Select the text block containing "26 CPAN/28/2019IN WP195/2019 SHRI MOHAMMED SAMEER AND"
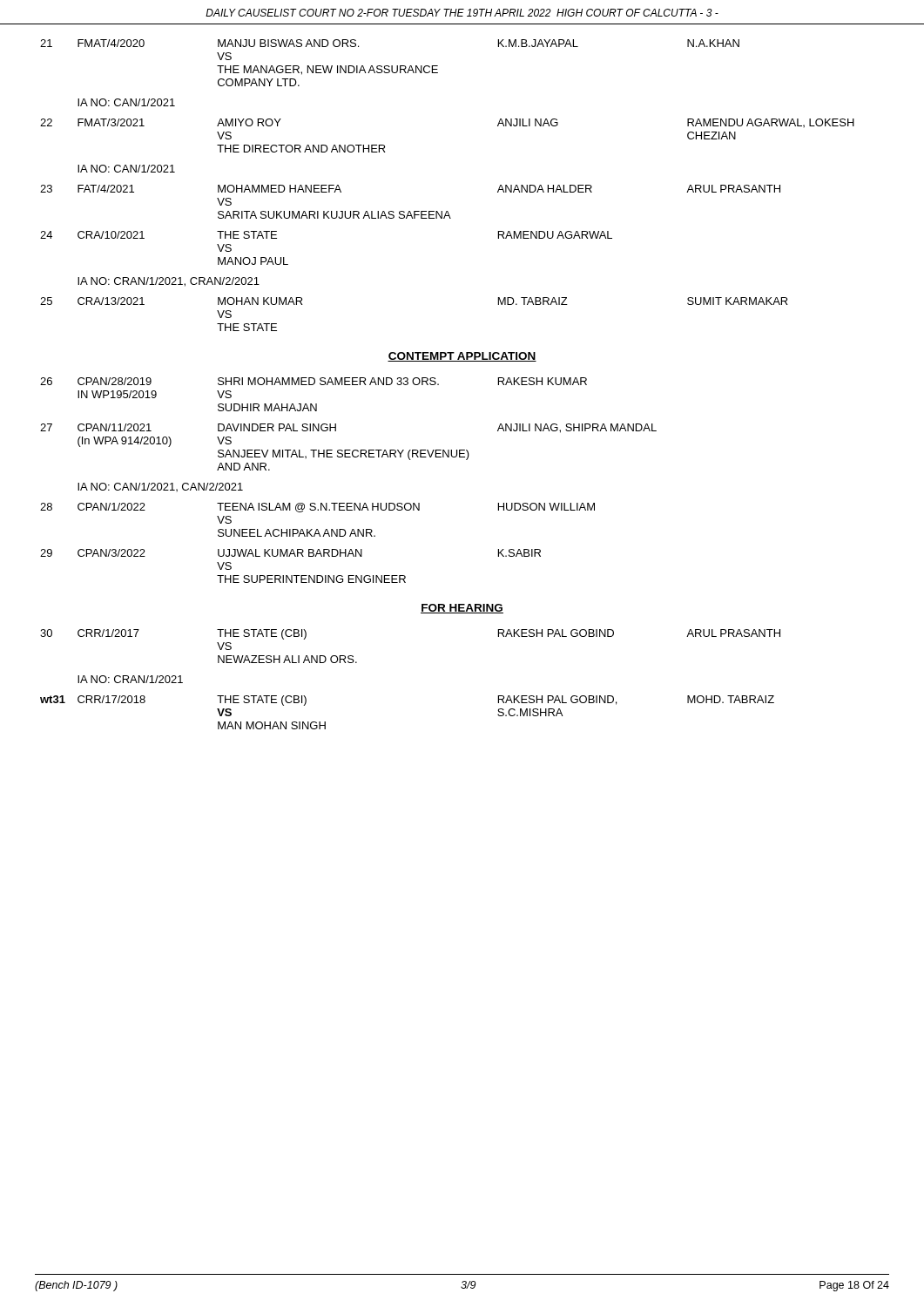Image resolution: width=924 pixels, height=1307 pixels. pos(314,381)
